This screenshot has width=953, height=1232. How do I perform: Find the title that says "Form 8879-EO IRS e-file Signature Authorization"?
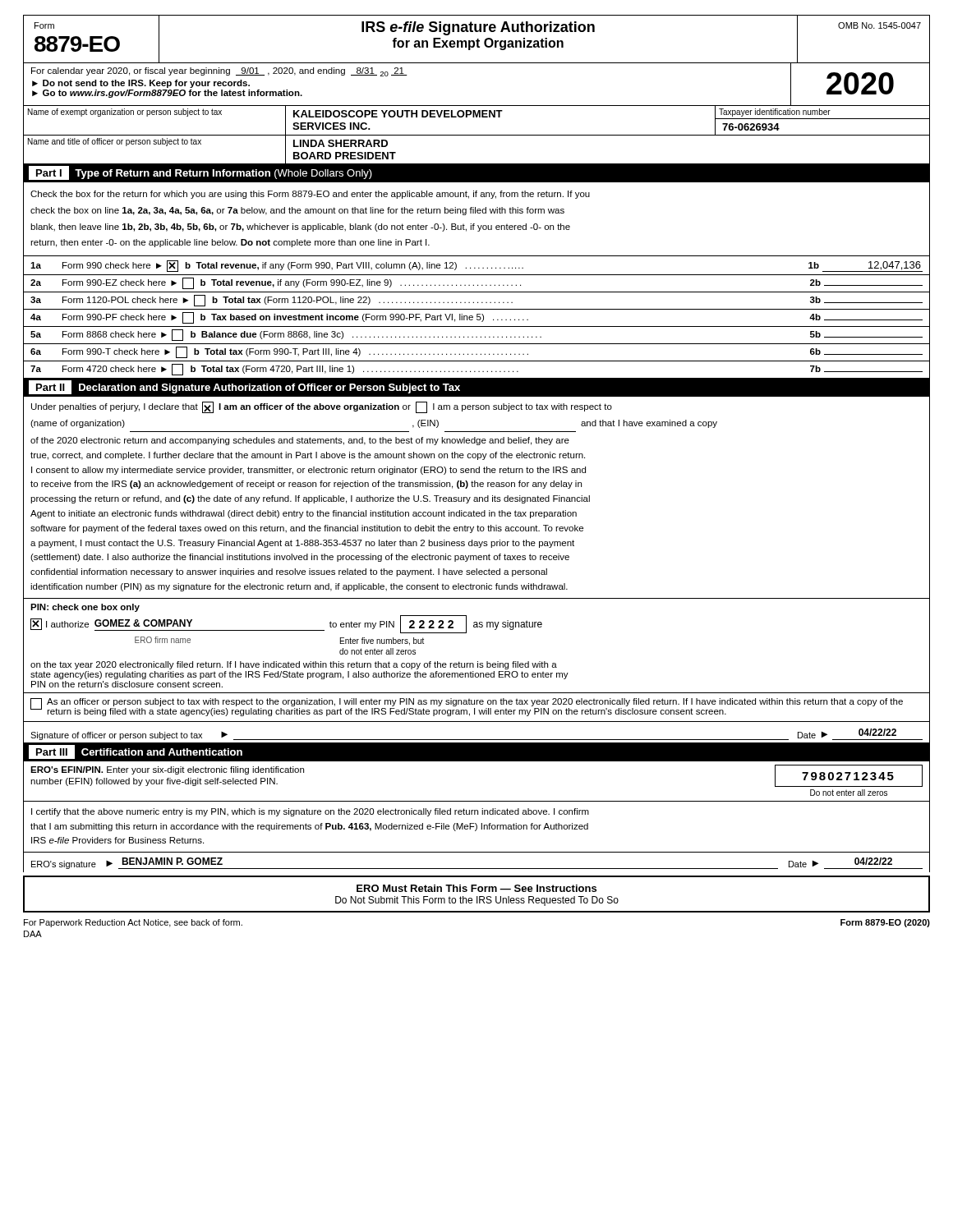[476, 39]
